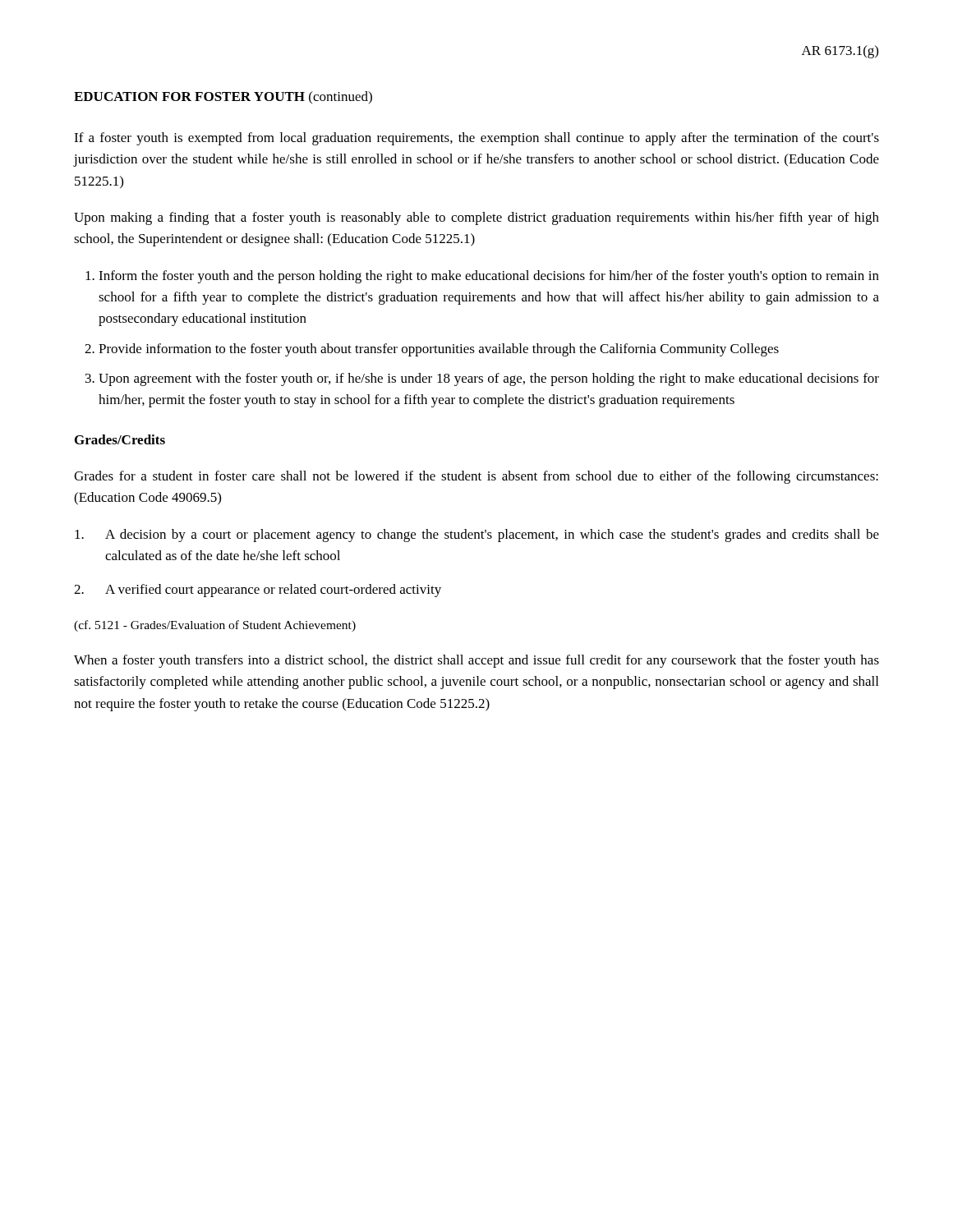
Task: Click on the element starting "Inform the foster youth"
Action: [x=489, y=297]
